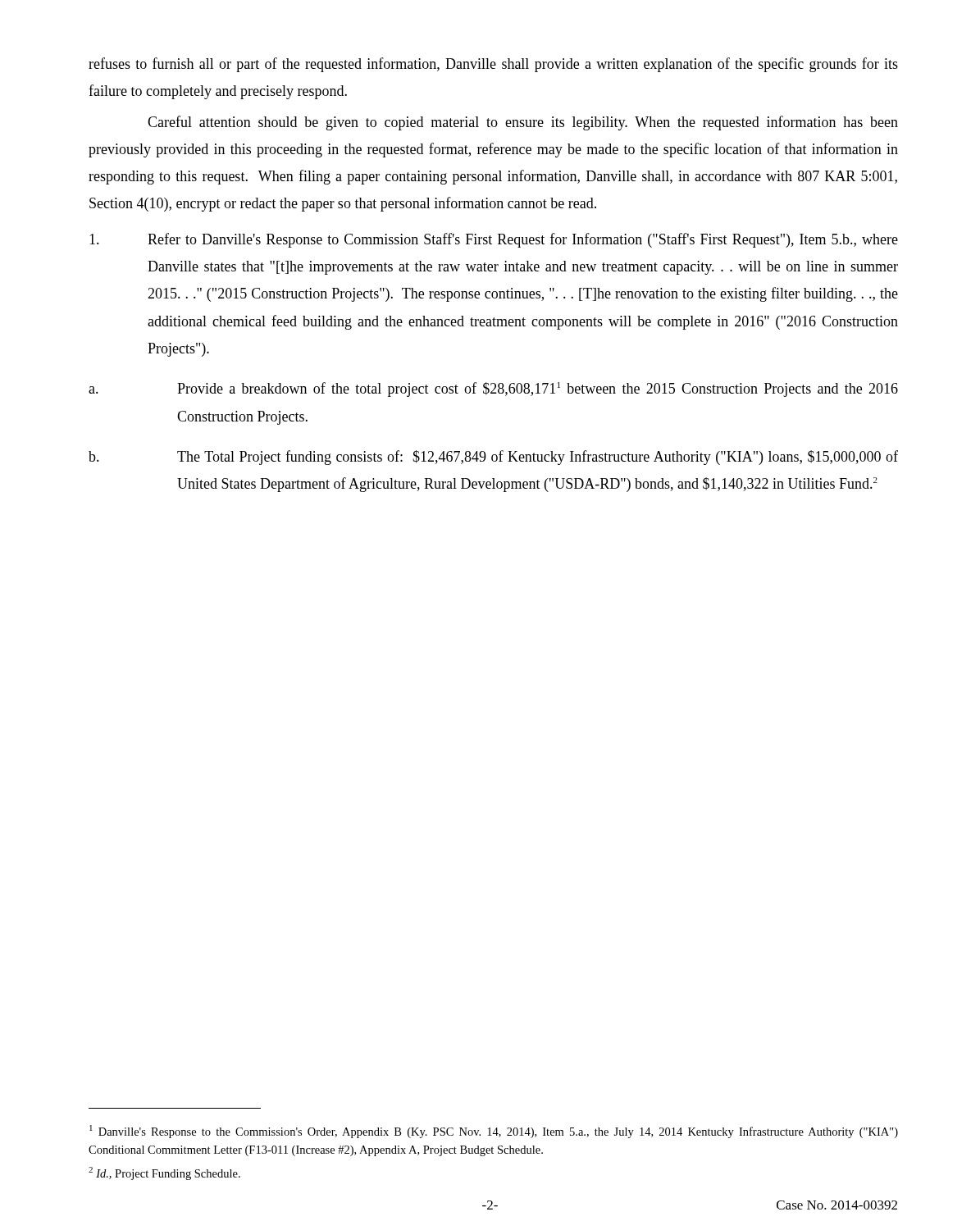The height and width of the screenshot is (1230, 980).
Task: Find the element starting "1 Danville's Response to the Commission's Order,"
Action: (493, 1139)
